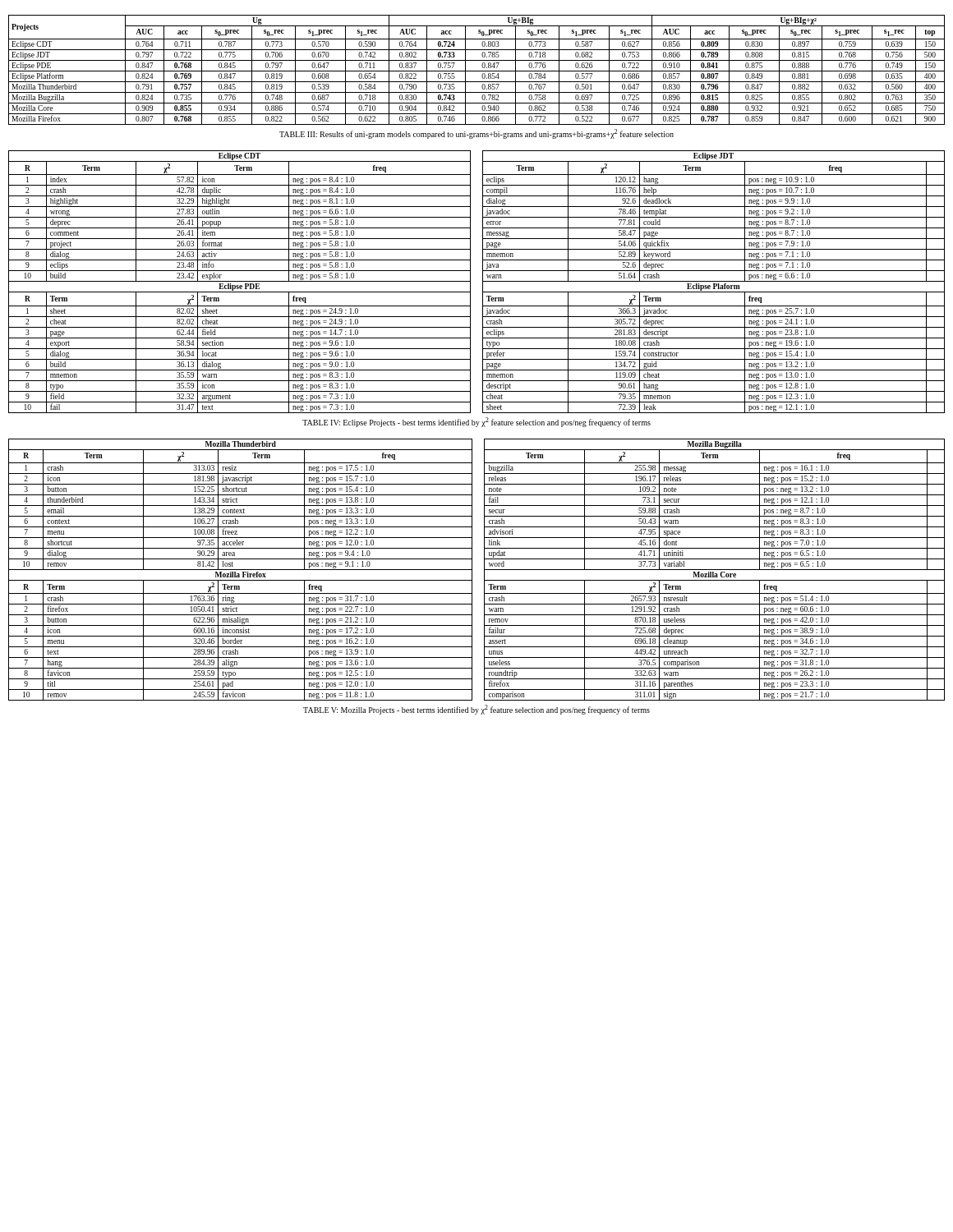Navigate to the region starting "TABLE V: Mozilla Projects - best terms identified"
This screenshot has height=1232, width=953.
pyautogui.click(x=476, y=709)
